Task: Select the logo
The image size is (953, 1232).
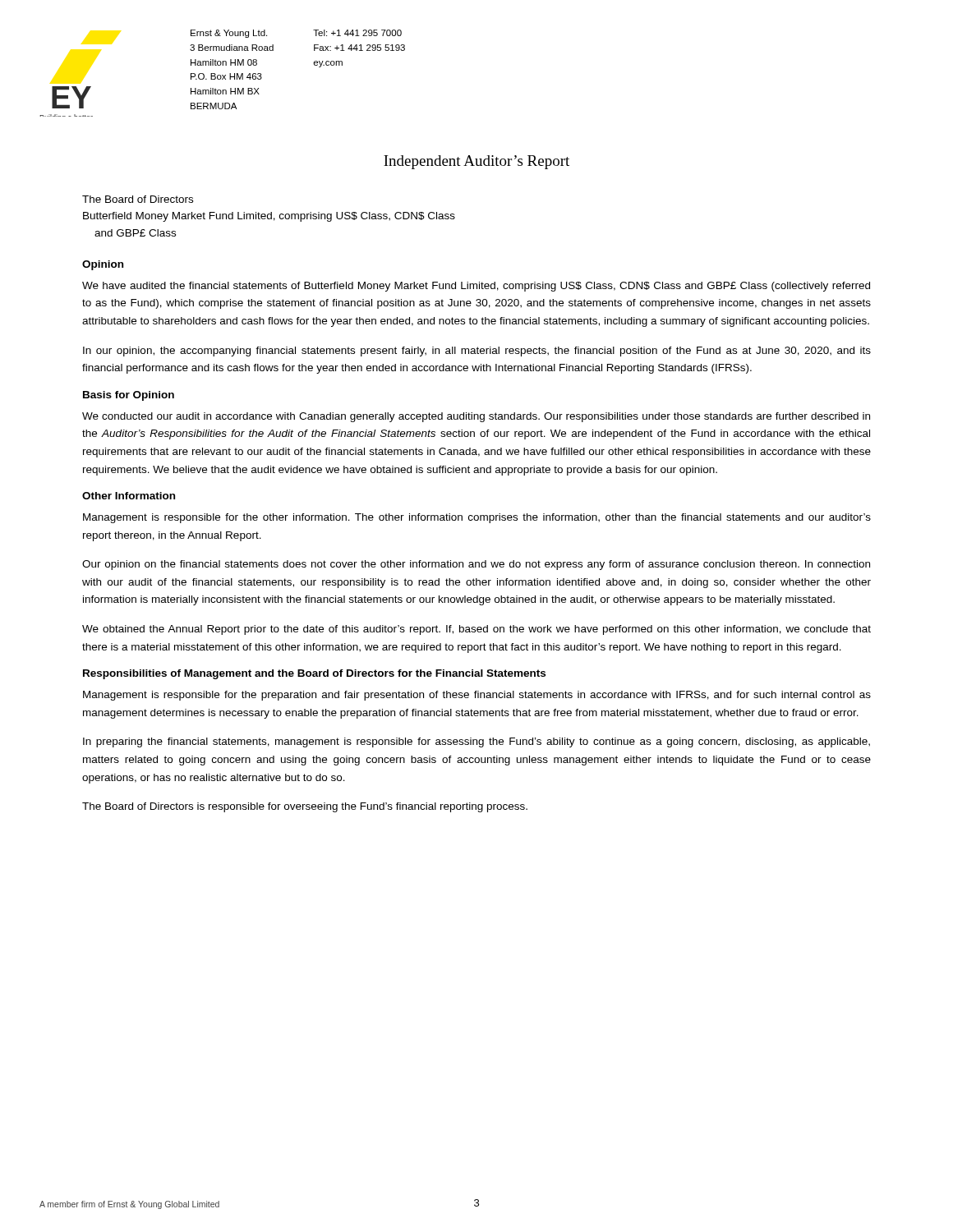Action: 107,71
